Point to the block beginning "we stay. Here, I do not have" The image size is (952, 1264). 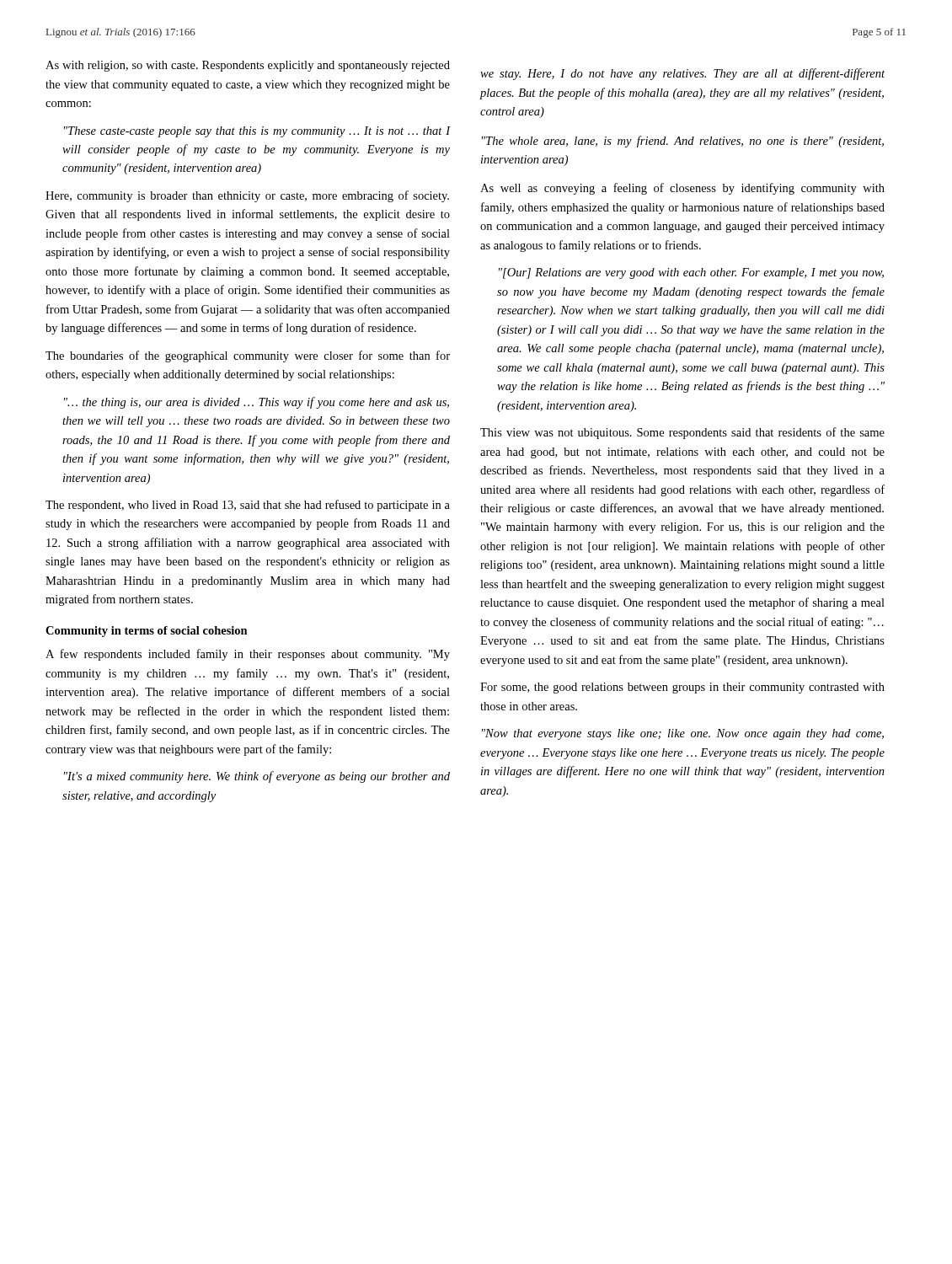[682, 93]
